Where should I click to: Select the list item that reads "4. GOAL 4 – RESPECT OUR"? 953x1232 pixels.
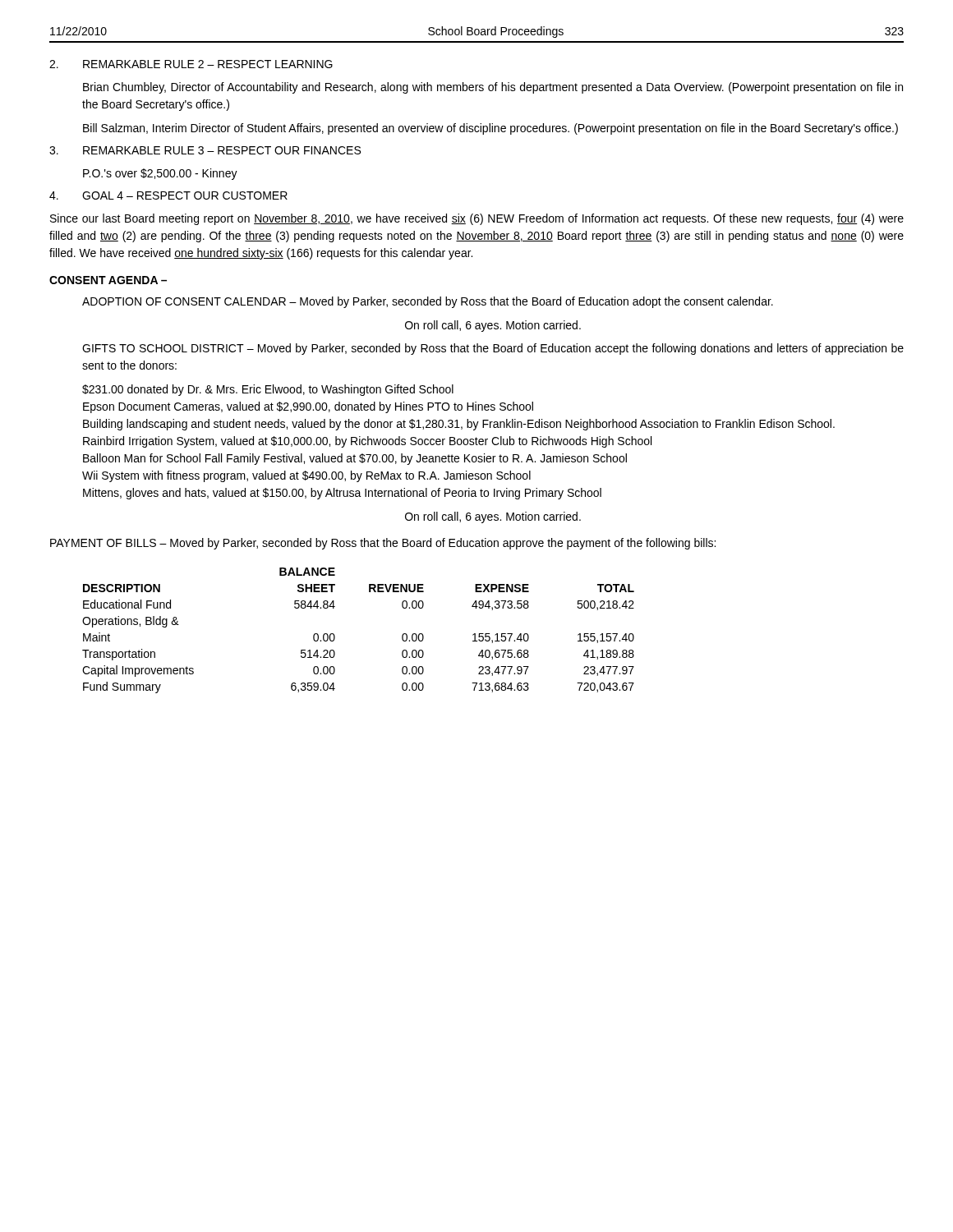coord(168,195)
